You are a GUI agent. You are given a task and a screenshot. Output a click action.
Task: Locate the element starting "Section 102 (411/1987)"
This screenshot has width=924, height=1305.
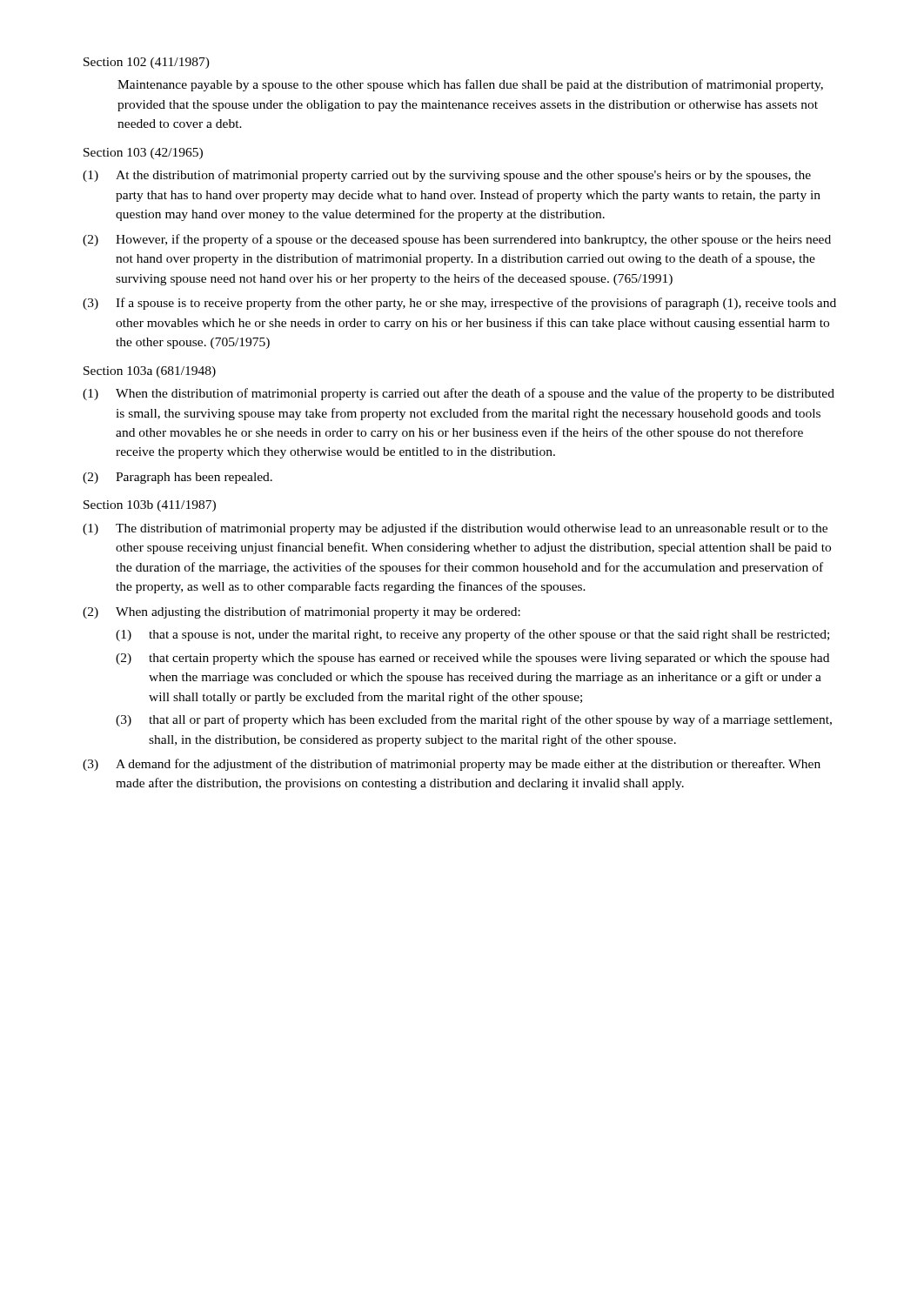[x=146, y=61]
